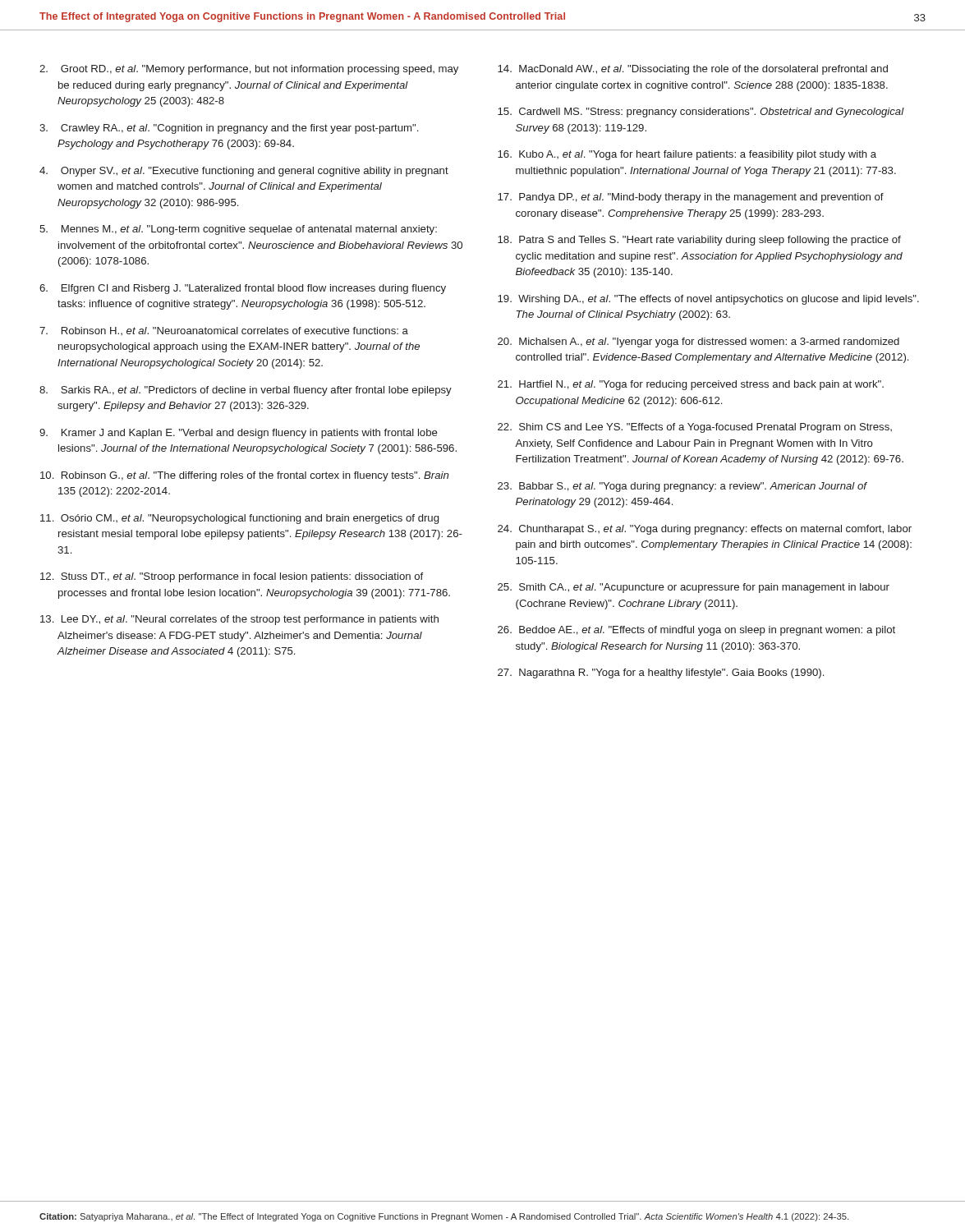Click on the region starting "6. Elfgren CI and Risberg J. "Lateralized"
The image size is (965, 1232).
click(x=254, y=296)
